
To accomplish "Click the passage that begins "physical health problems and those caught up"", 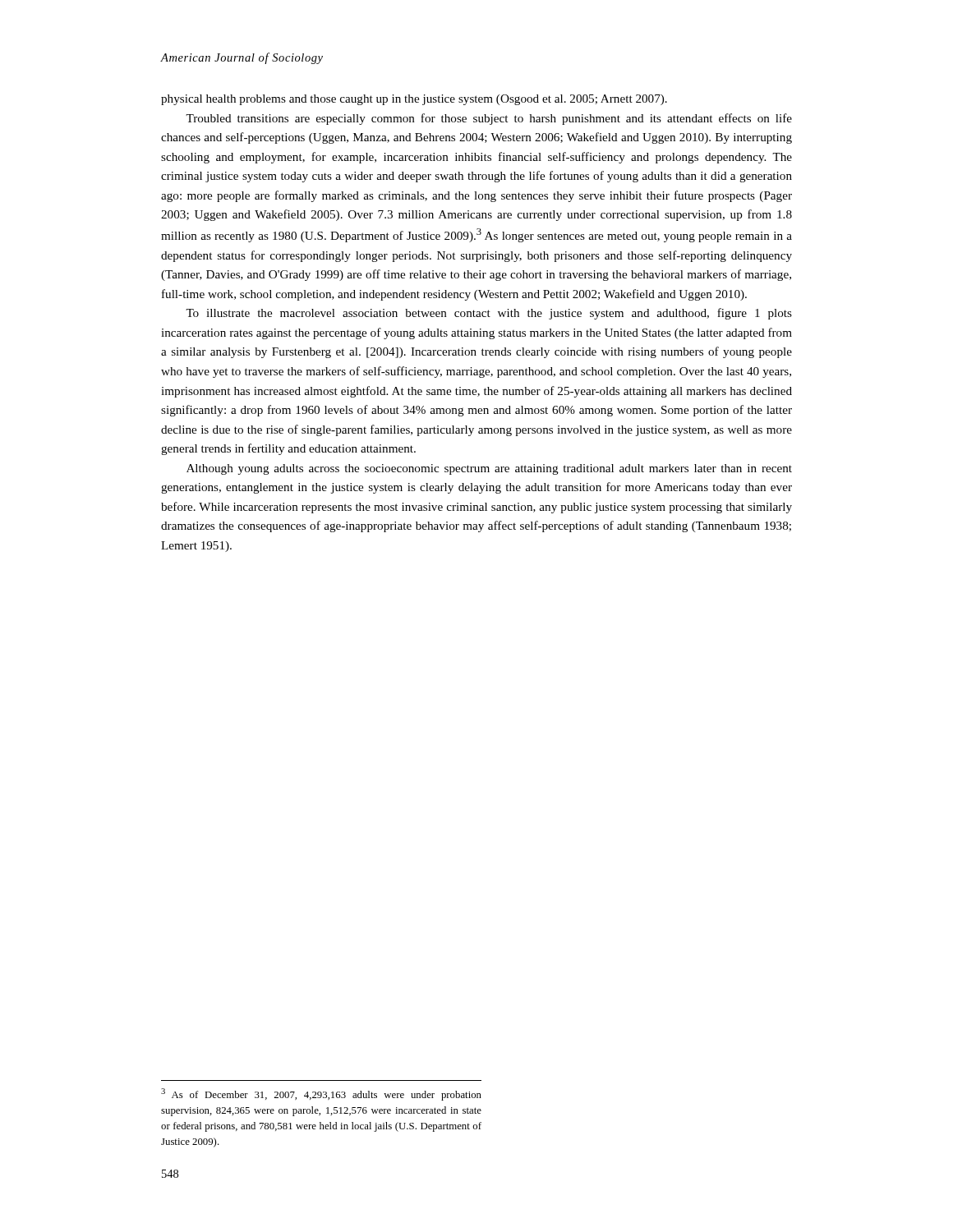I will coord(476,98).
